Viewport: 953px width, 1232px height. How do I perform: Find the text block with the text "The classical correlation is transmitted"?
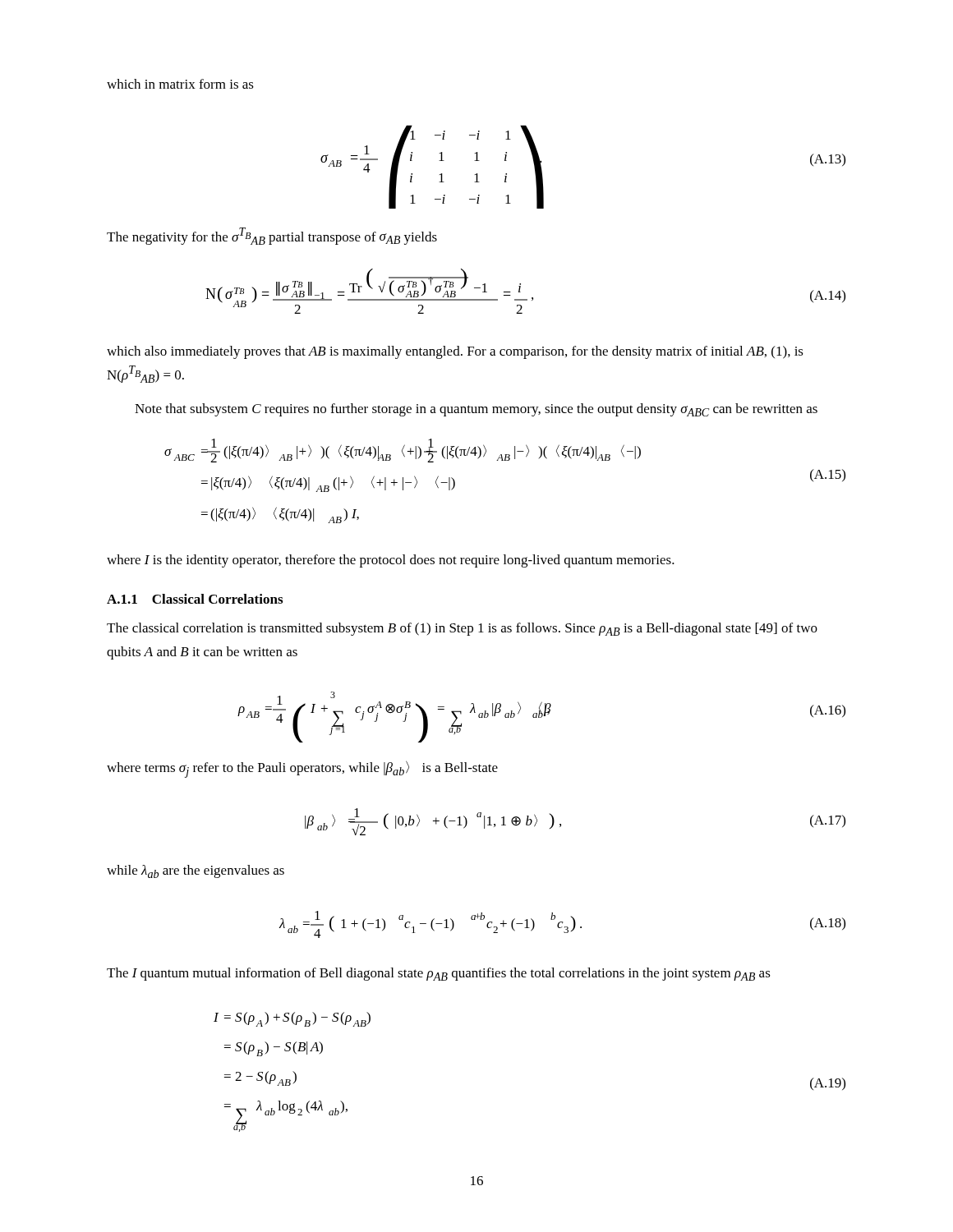tap(462, 640)
